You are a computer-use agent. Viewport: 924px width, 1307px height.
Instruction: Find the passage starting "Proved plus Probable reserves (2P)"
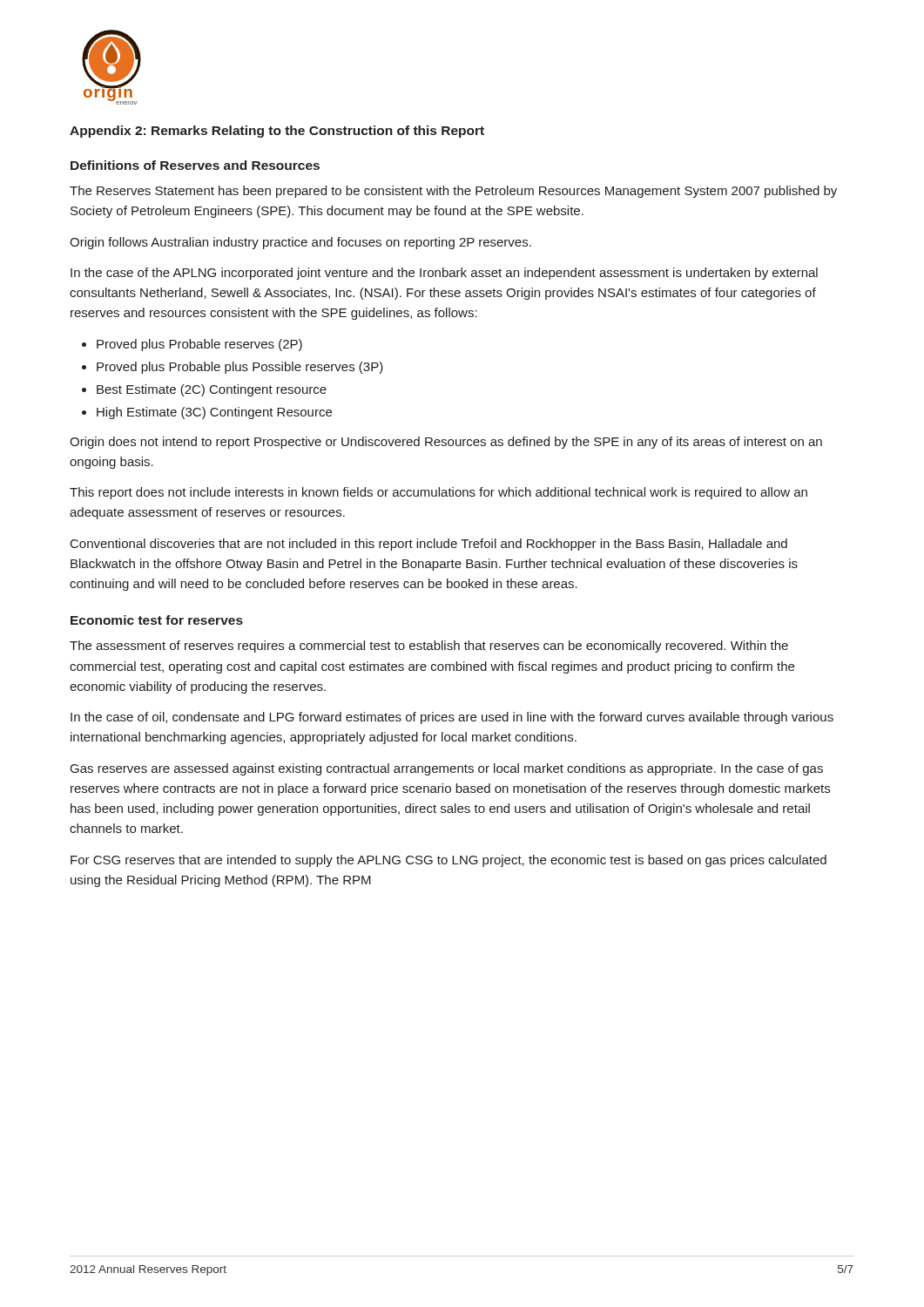199,343
